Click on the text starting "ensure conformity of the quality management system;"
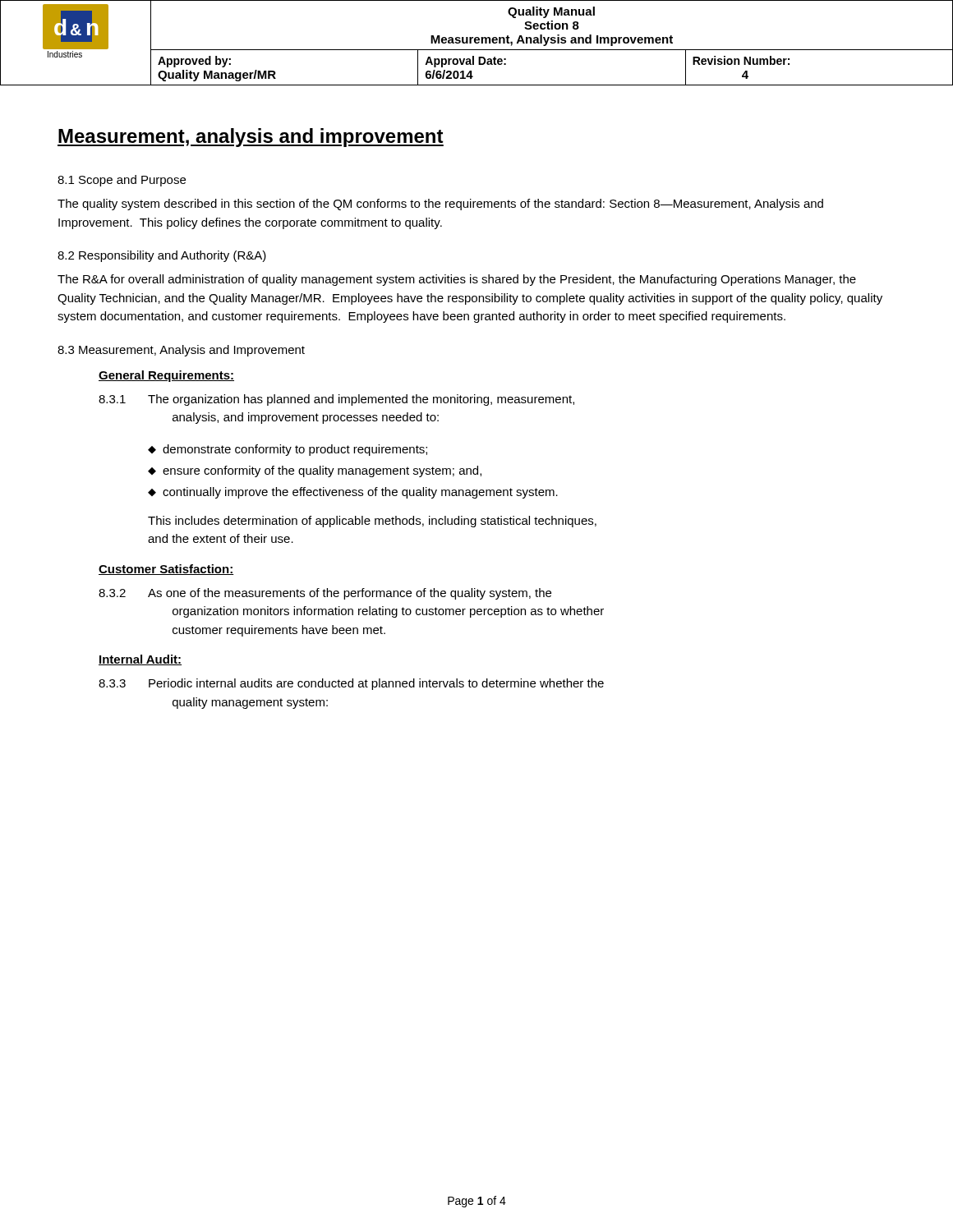This screenshot has height=1232, width=953. coord(323,470)
